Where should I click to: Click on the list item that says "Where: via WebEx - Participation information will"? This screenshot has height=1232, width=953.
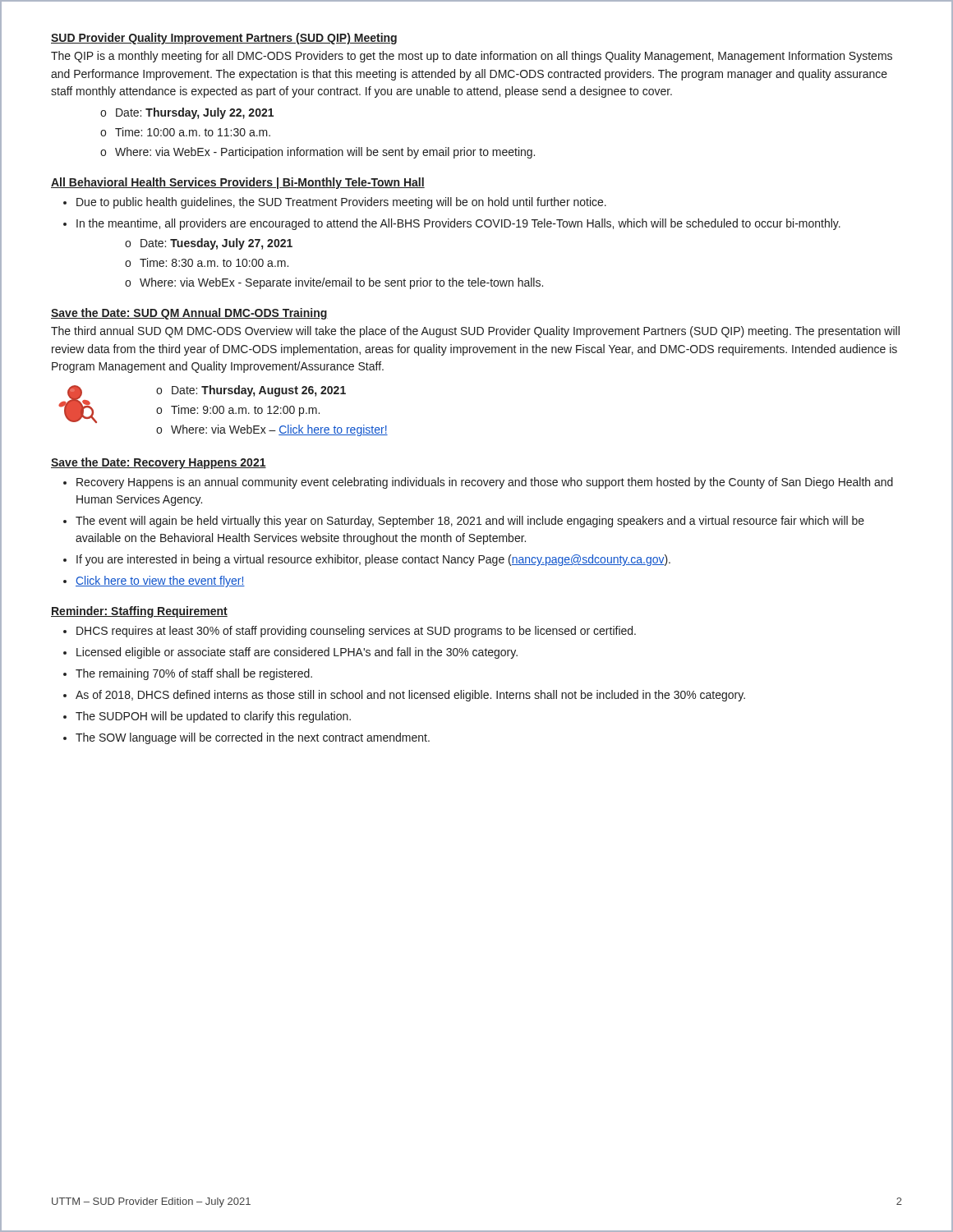(x=326, y=152)
